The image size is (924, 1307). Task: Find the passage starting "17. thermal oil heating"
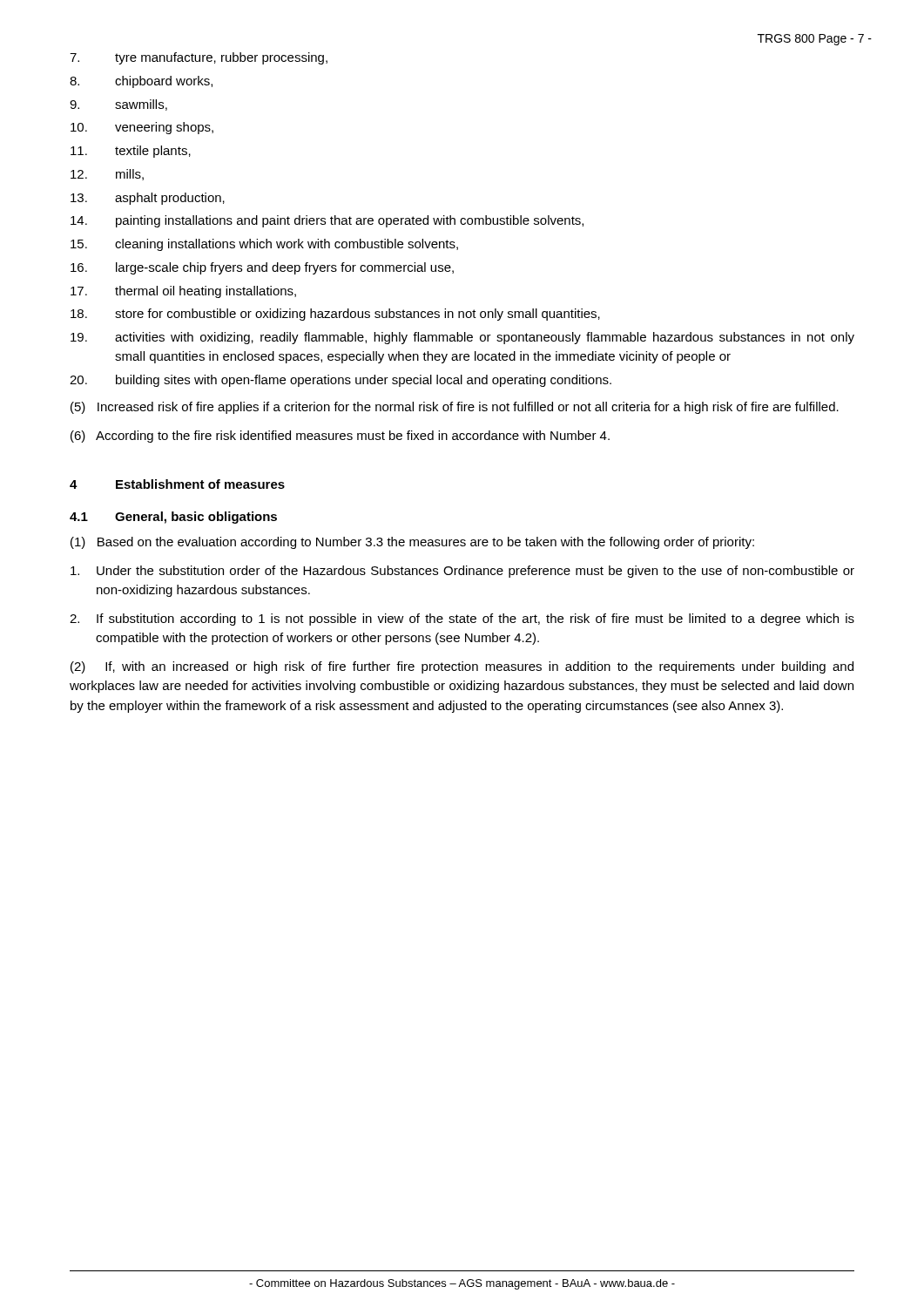click(183, 292)
